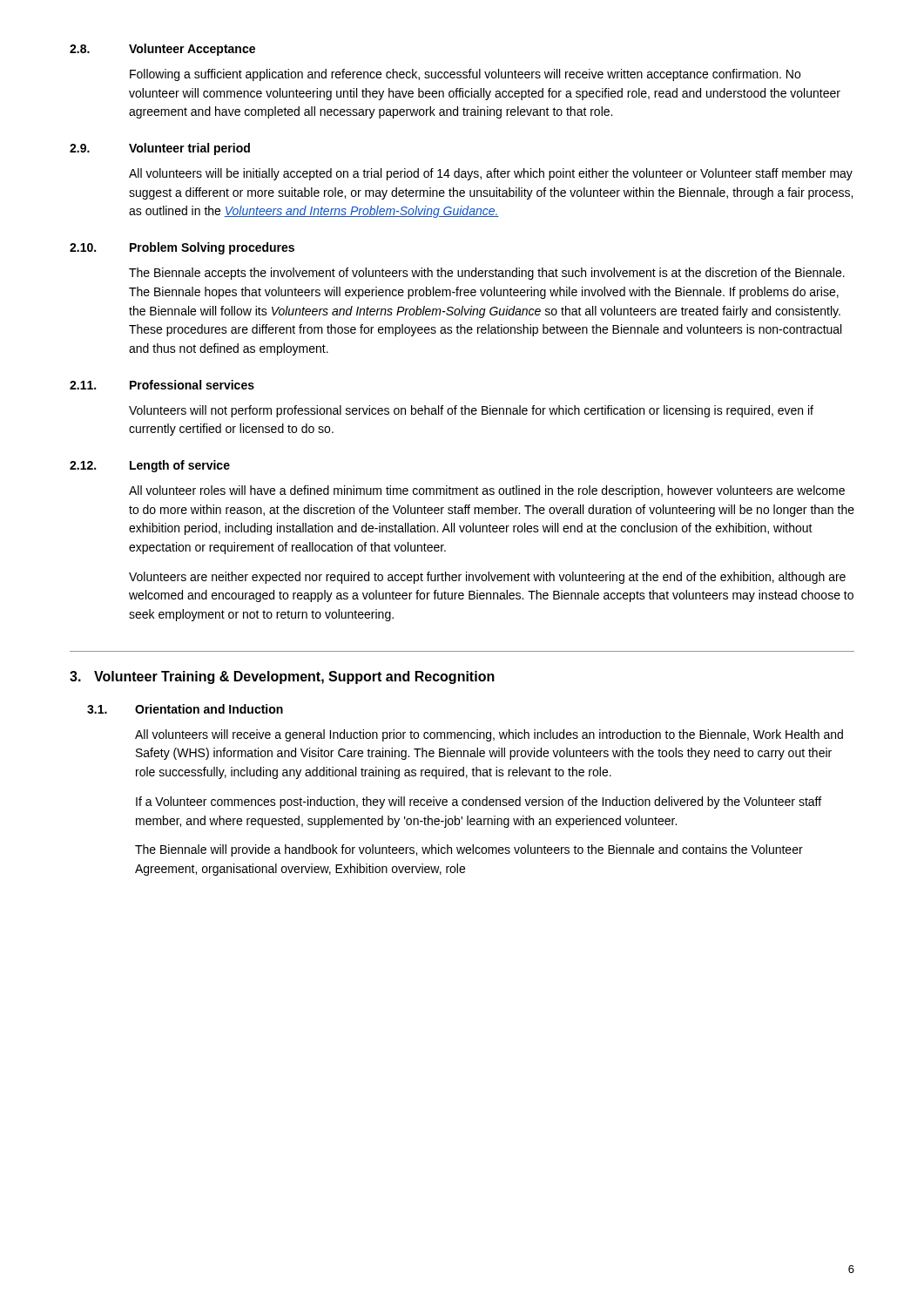Find the region starting "3. Volunteer Training & Development, Support"
Viewport: 924px width, 1307px height.
click(462, 677)
